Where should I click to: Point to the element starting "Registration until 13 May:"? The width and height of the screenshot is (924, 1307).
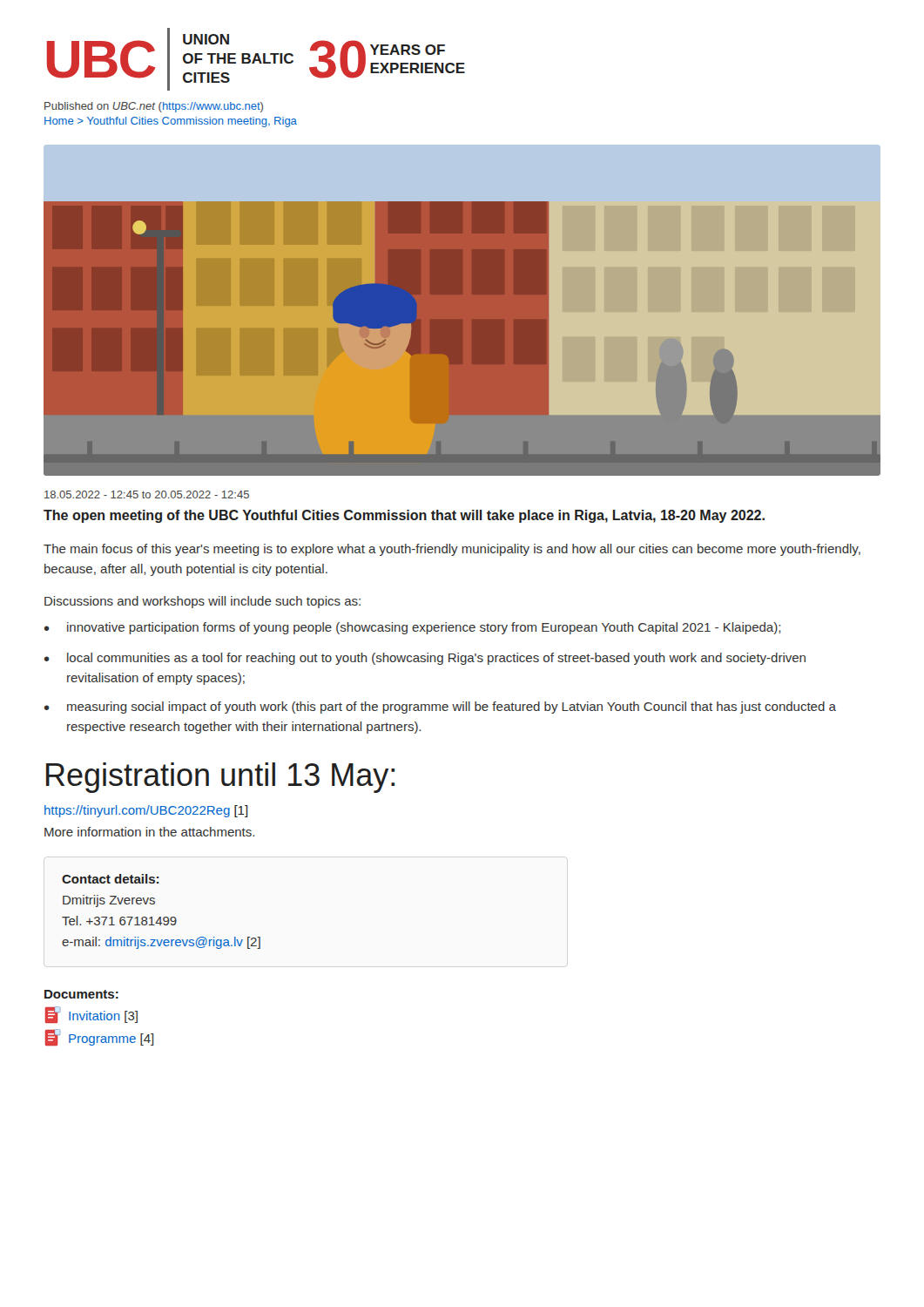(220, 775)
